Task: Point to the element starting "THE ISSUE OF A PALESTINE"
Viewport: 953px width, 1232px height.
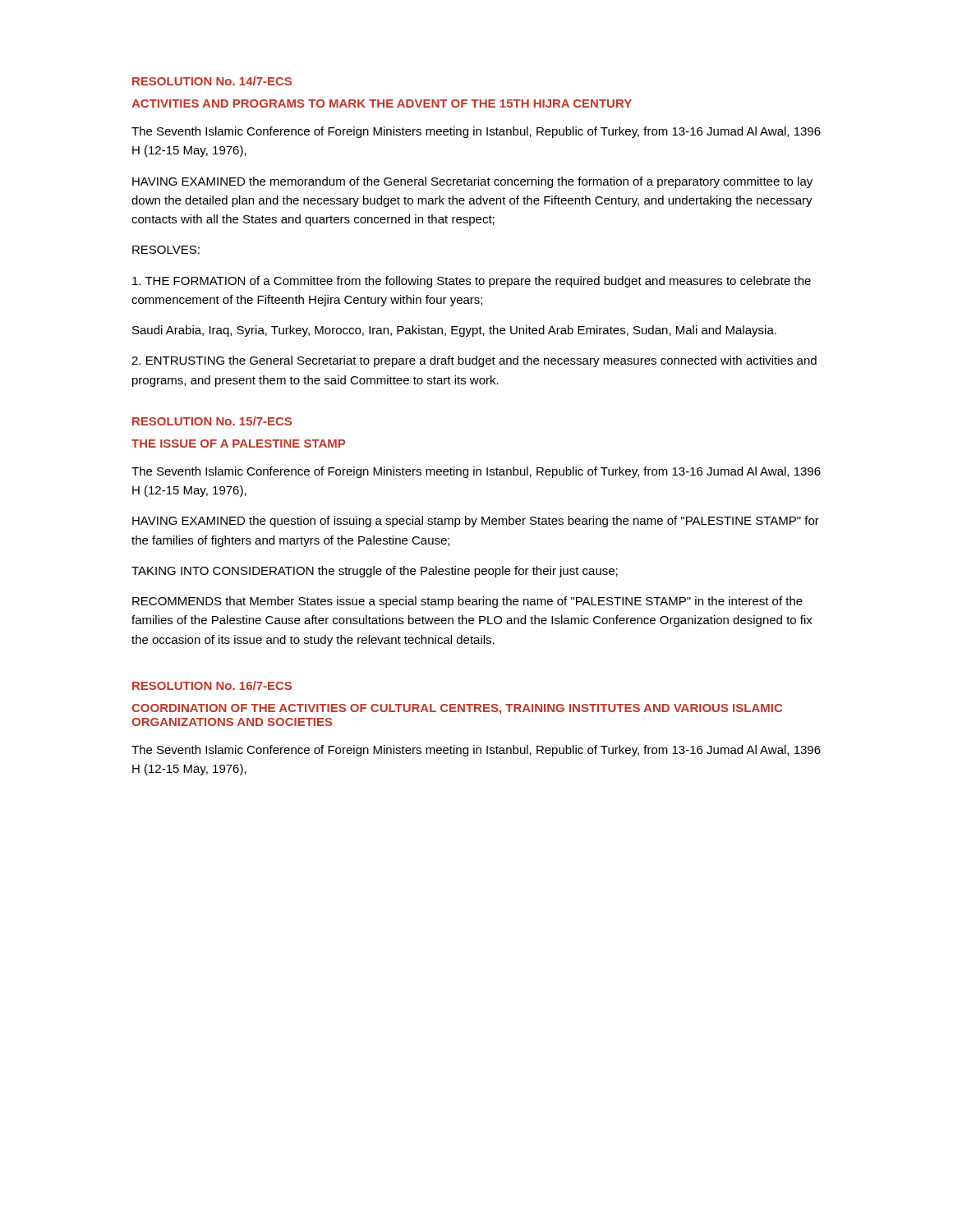Action: (239, 443)
